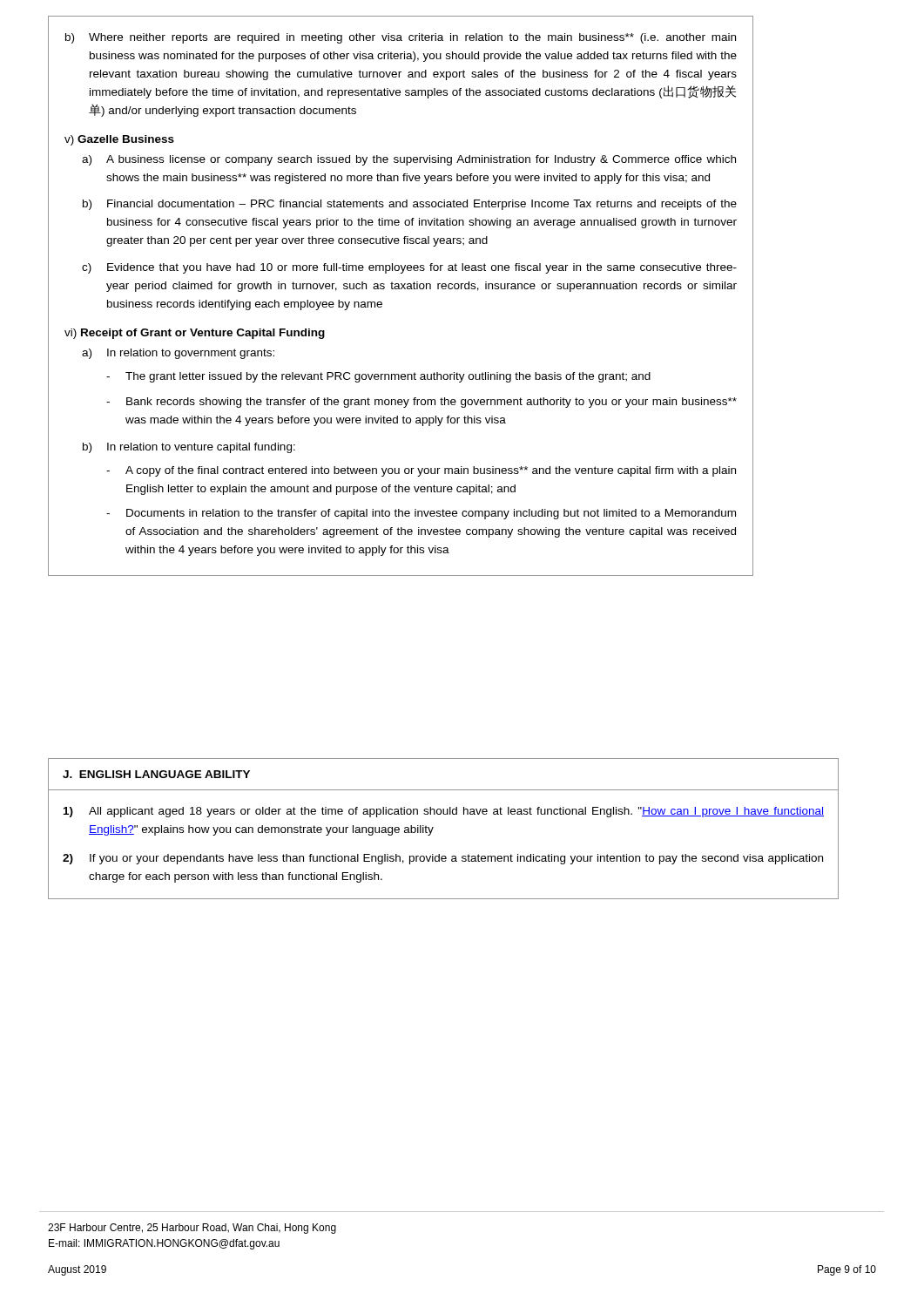The width and height of the screenshot is (924, 1307).
Task: Select the text block starting "- A copy"
Action: pos(401,480)
